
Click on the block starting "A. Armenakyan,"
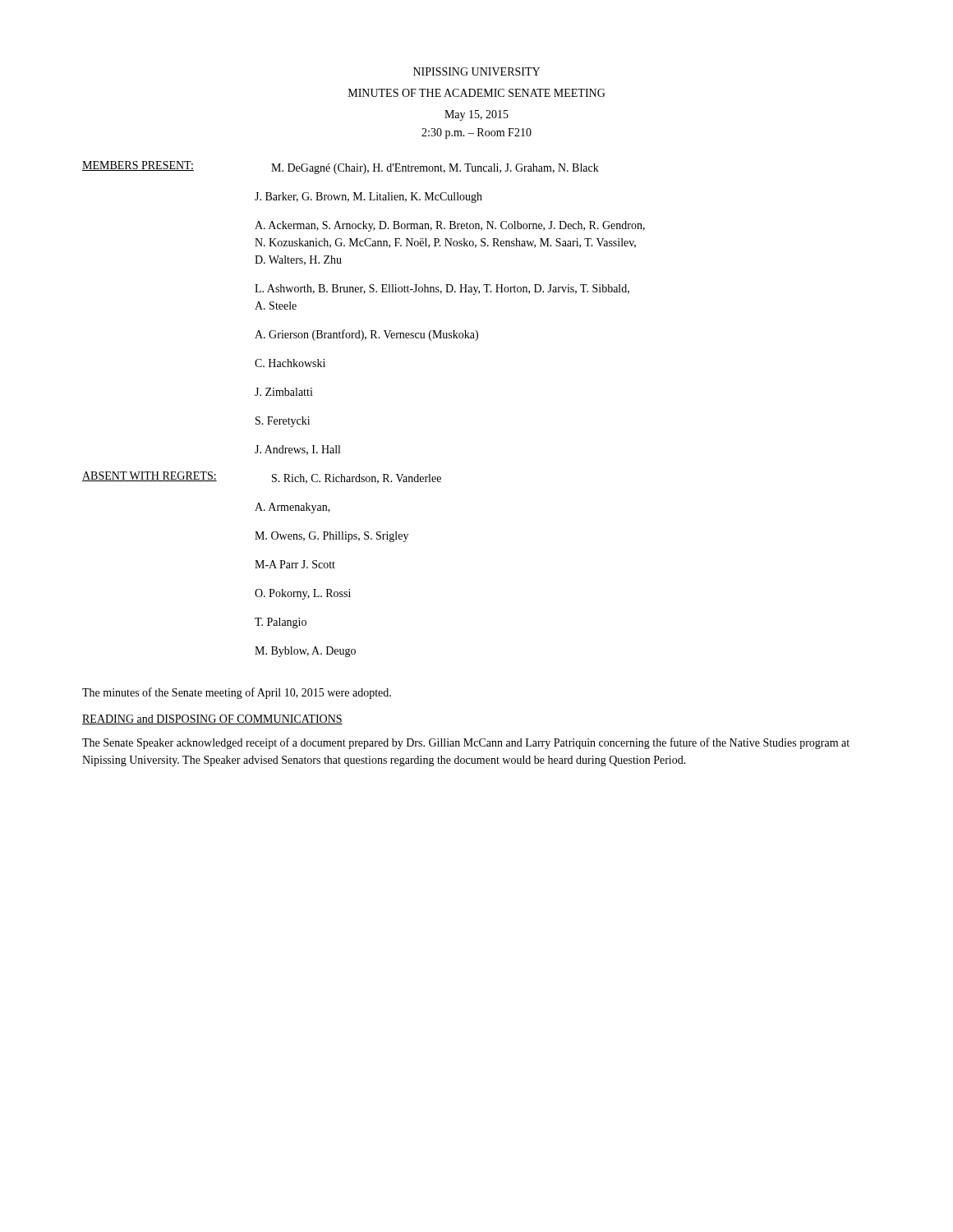click(x=292, y=508)
